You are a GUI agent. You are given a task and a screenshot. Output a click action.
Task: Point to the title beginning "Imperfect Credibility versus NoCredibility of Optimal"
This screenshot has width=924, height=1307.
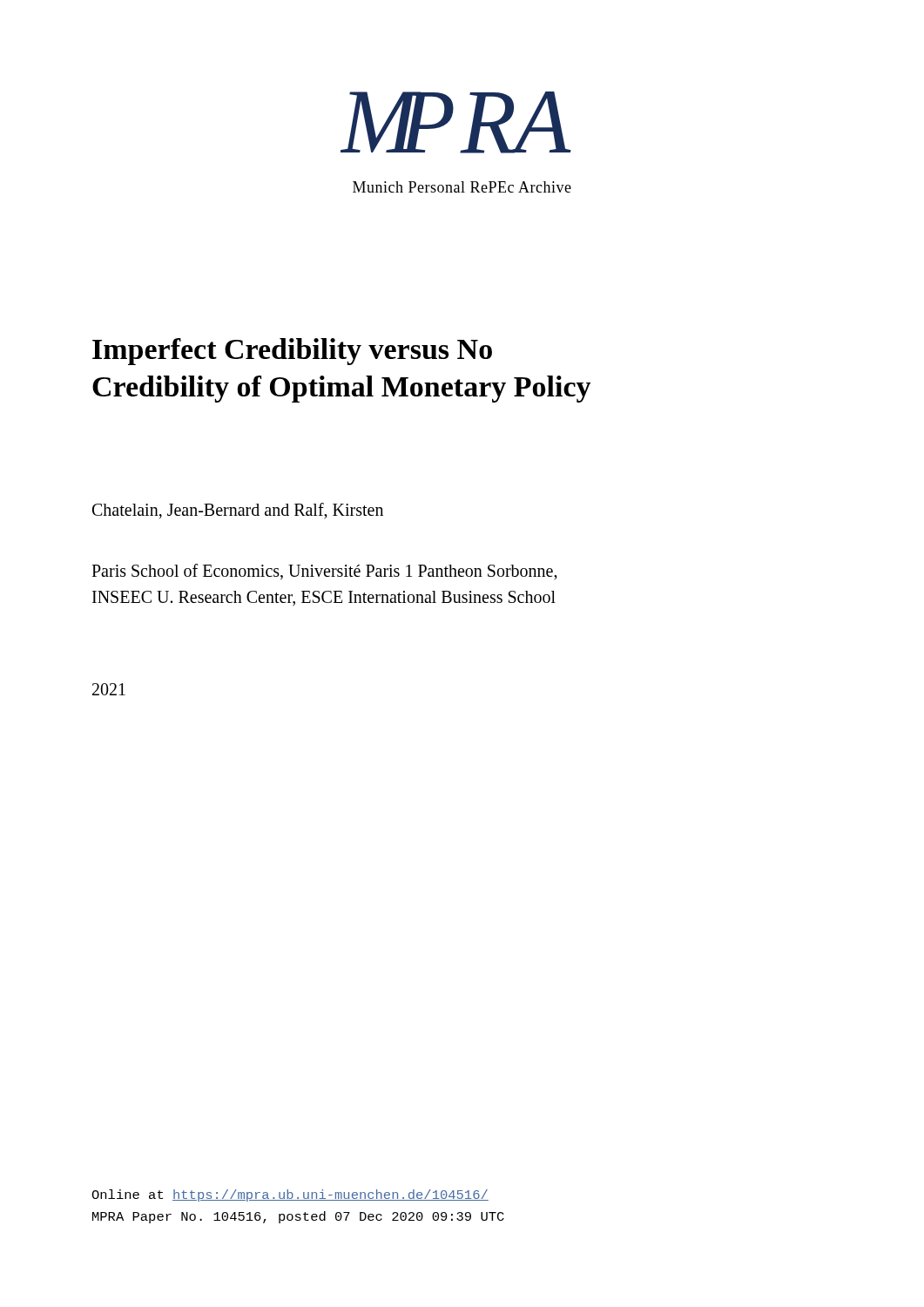point(388,368)
